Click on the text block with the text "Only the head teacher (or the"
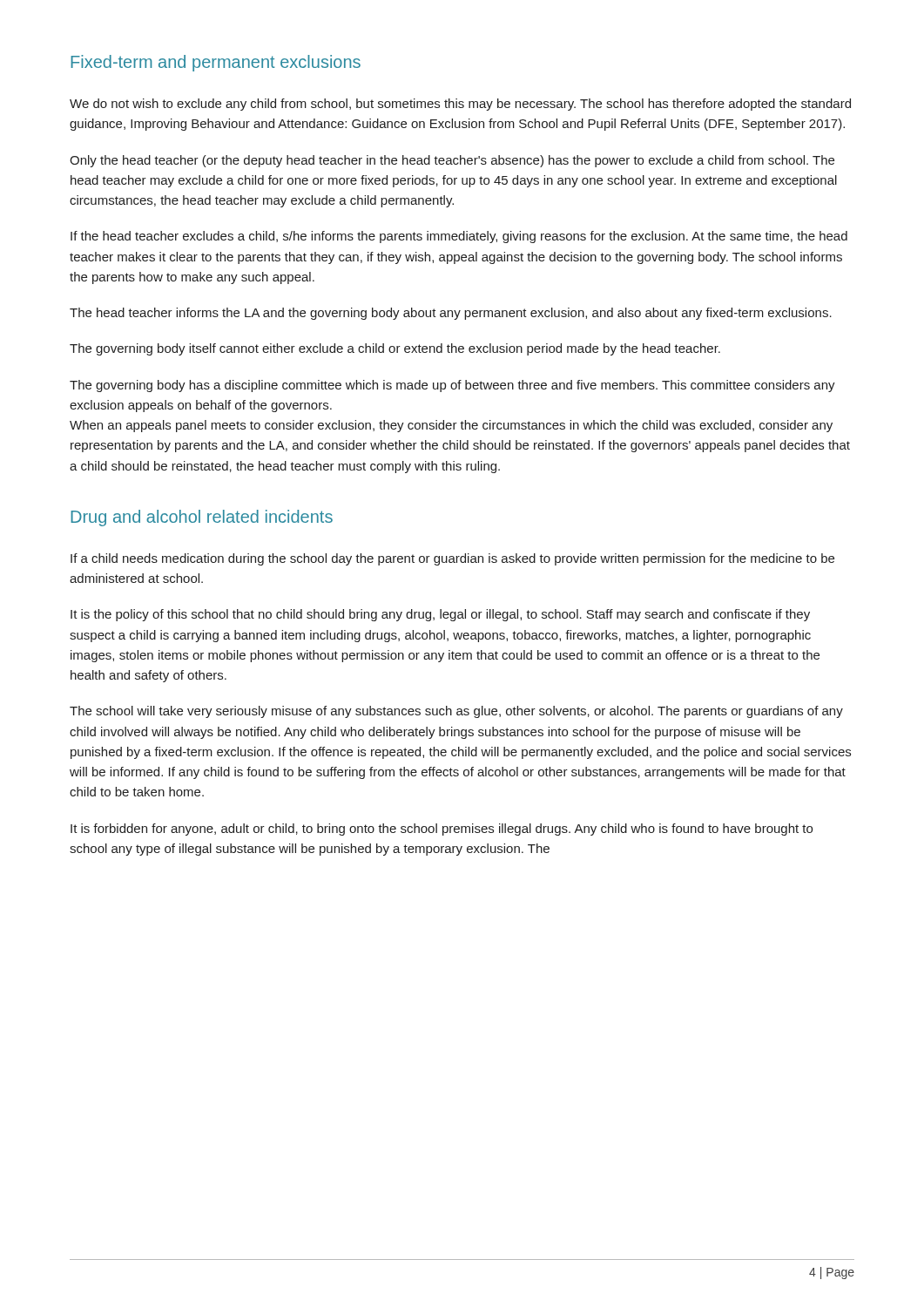 453,180
